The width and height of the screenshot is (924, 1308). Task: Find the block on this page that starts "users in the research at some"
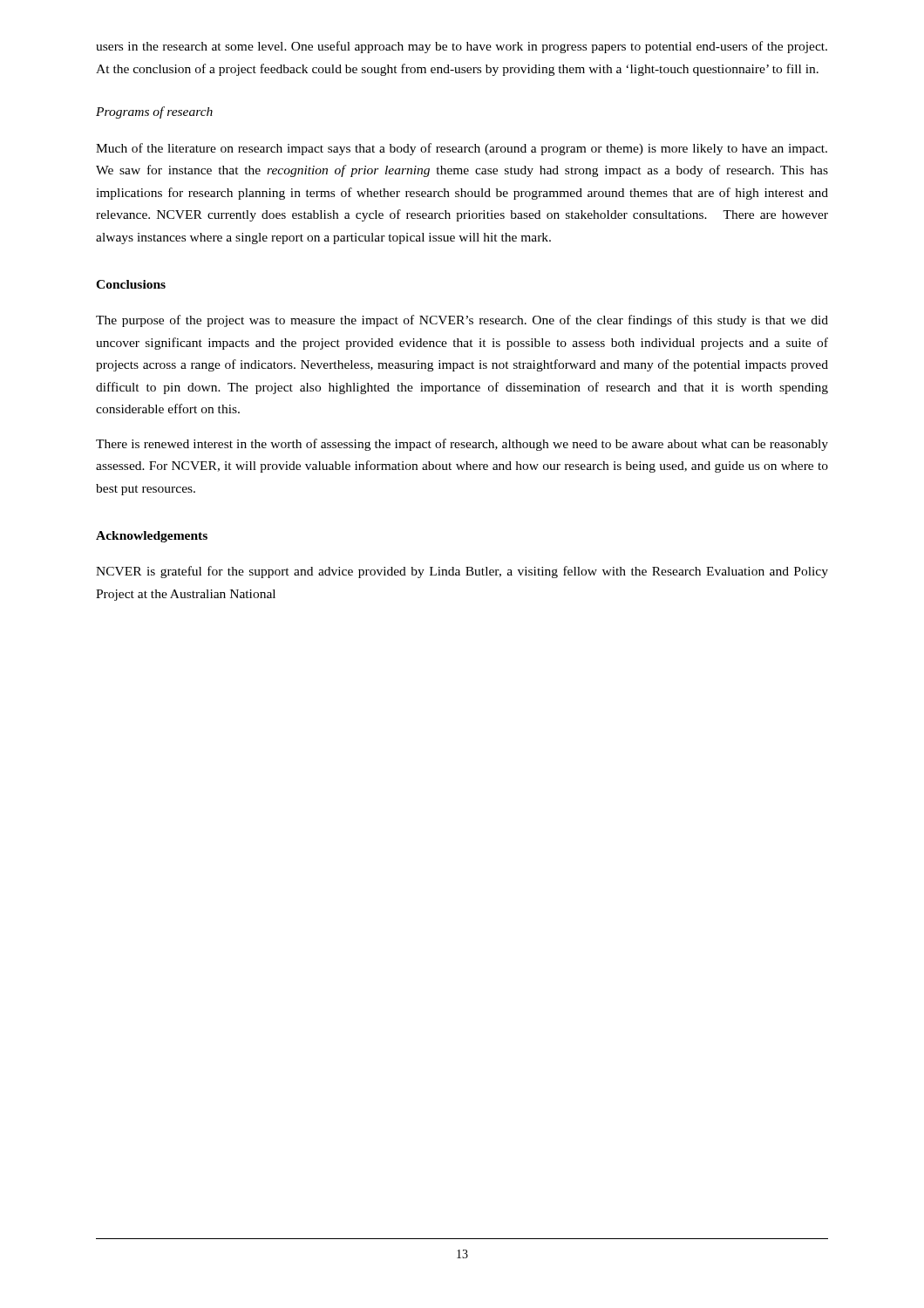[x=462, y=57]
